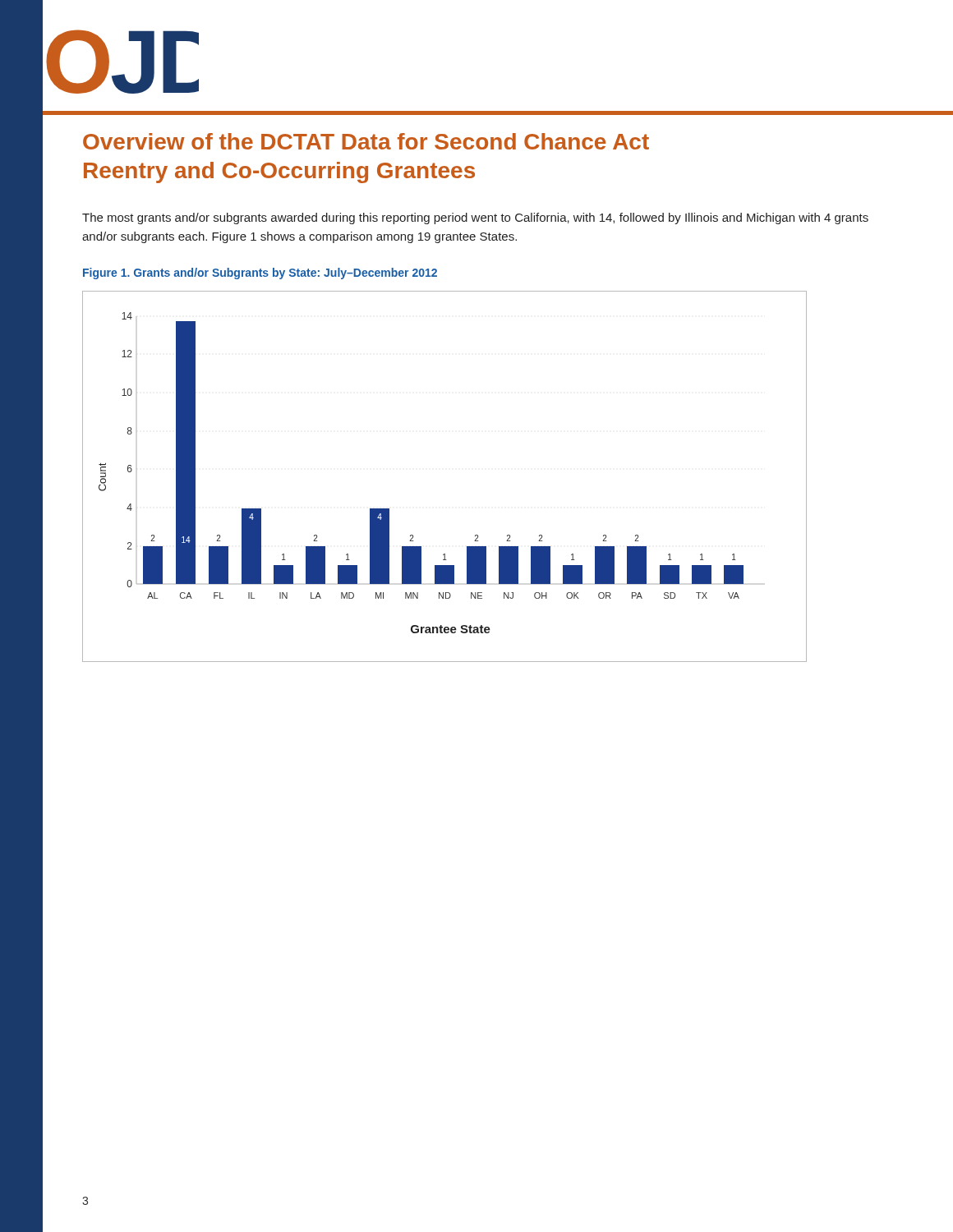
Task: Click the title that begins "Overview of the DCTAT"
Action: tap(493, 156)
